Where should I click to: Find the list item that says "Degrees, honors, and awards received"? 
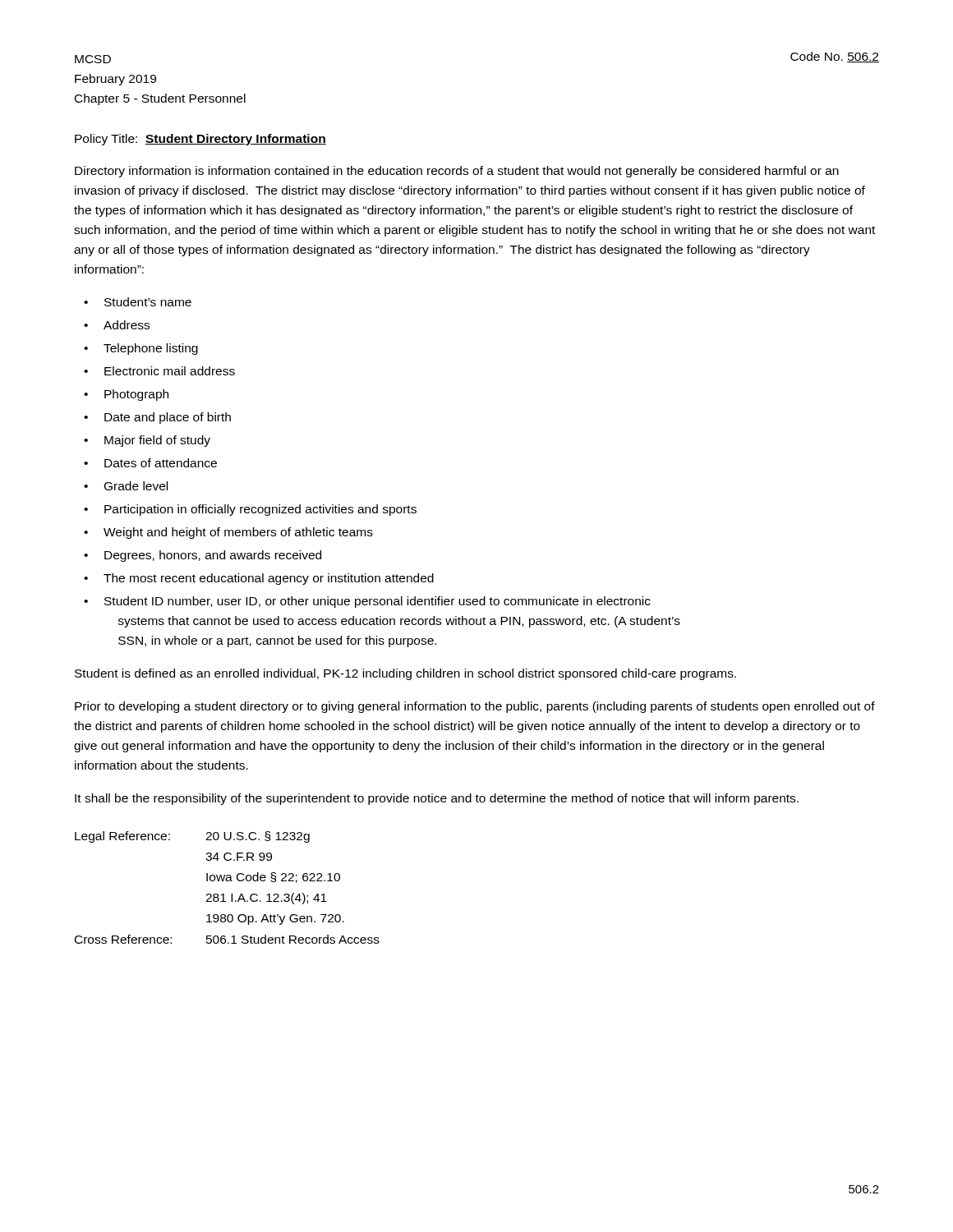click(x=213, y=555)
